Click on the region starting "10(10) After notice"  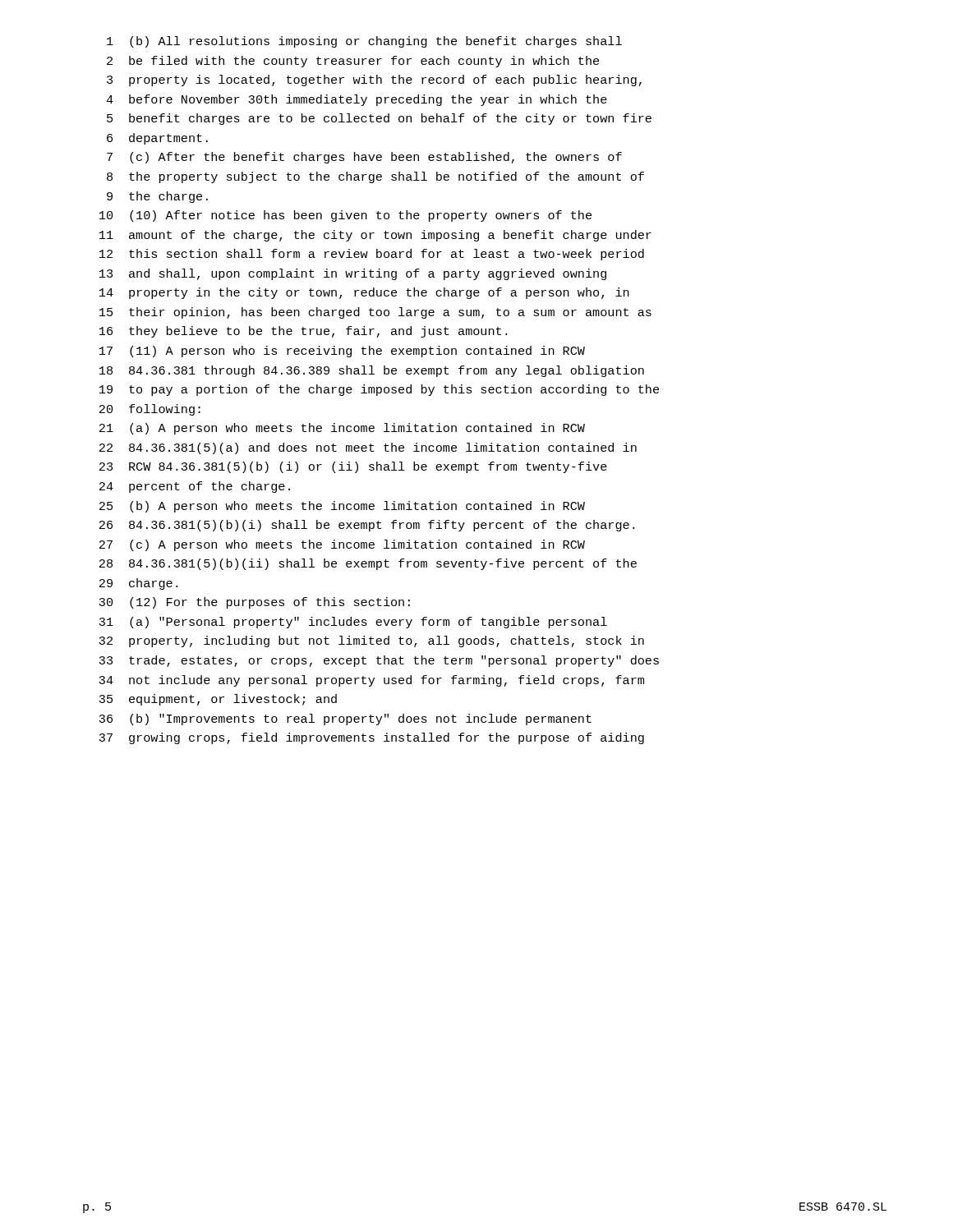click(485, 275)
